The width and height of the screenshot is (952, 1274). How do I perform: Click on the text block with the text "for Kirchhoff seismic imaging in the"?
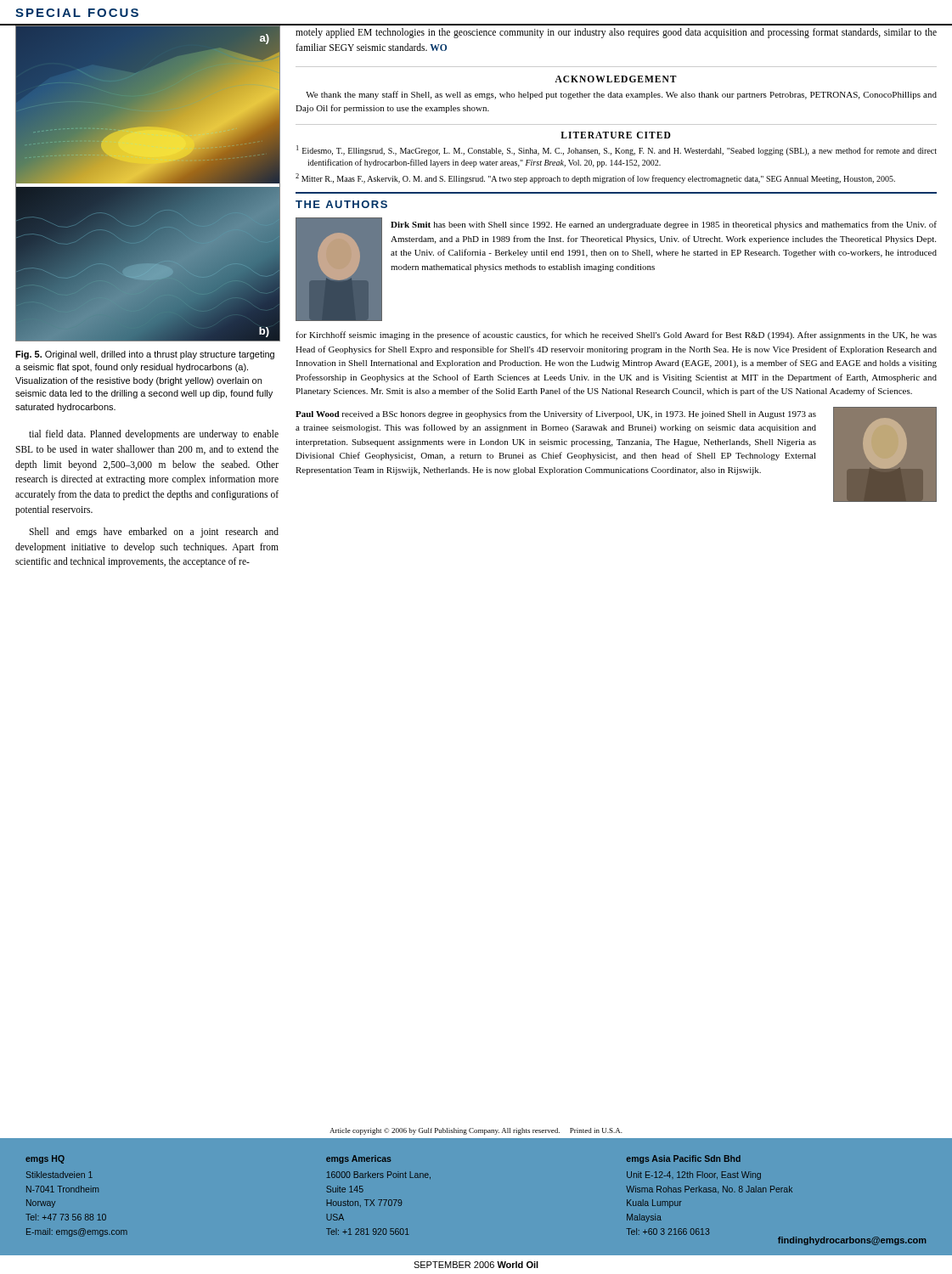pos(616,363)
